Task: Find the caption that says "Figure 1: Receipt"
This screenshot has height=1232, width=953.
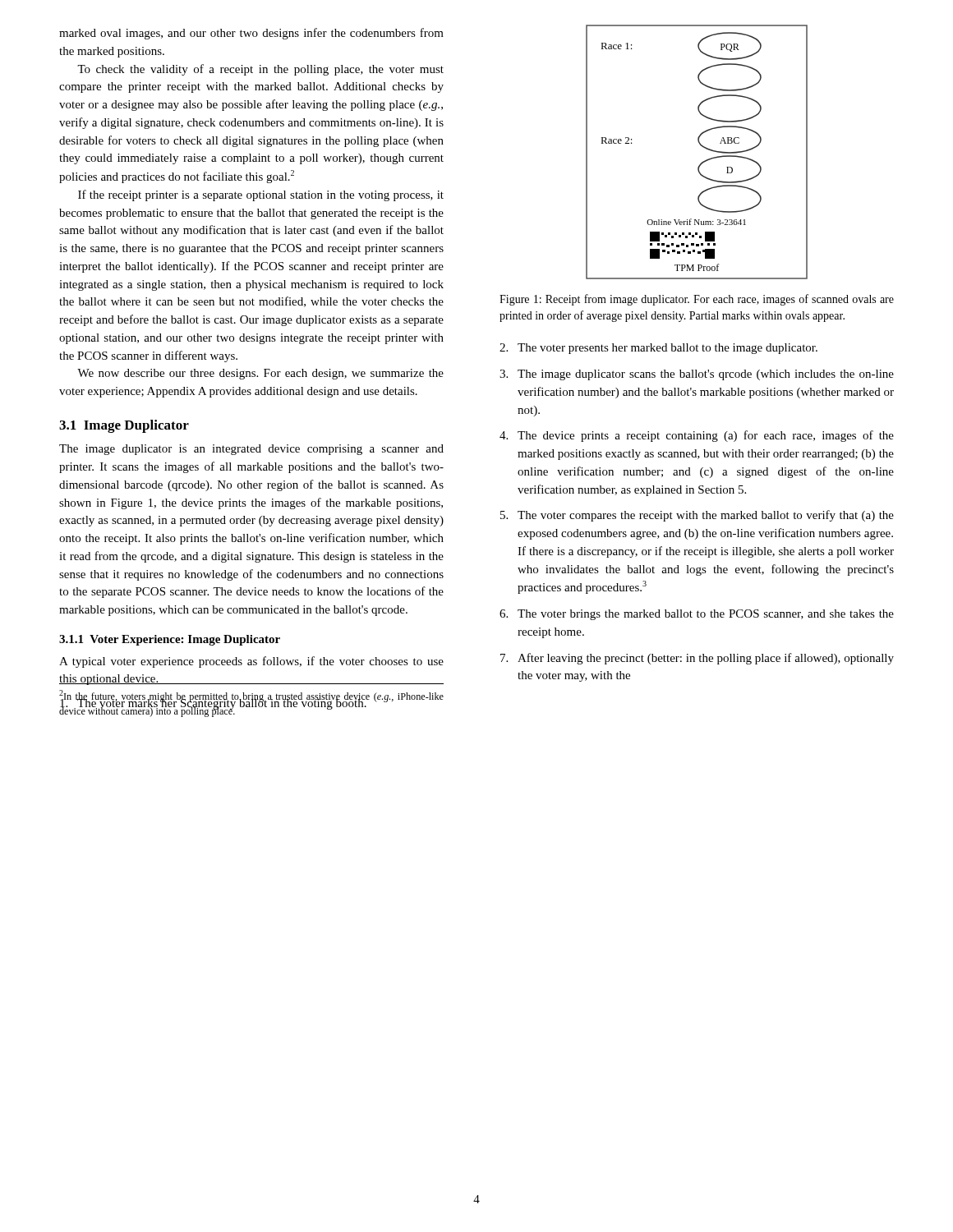Action: pos(697,308)
